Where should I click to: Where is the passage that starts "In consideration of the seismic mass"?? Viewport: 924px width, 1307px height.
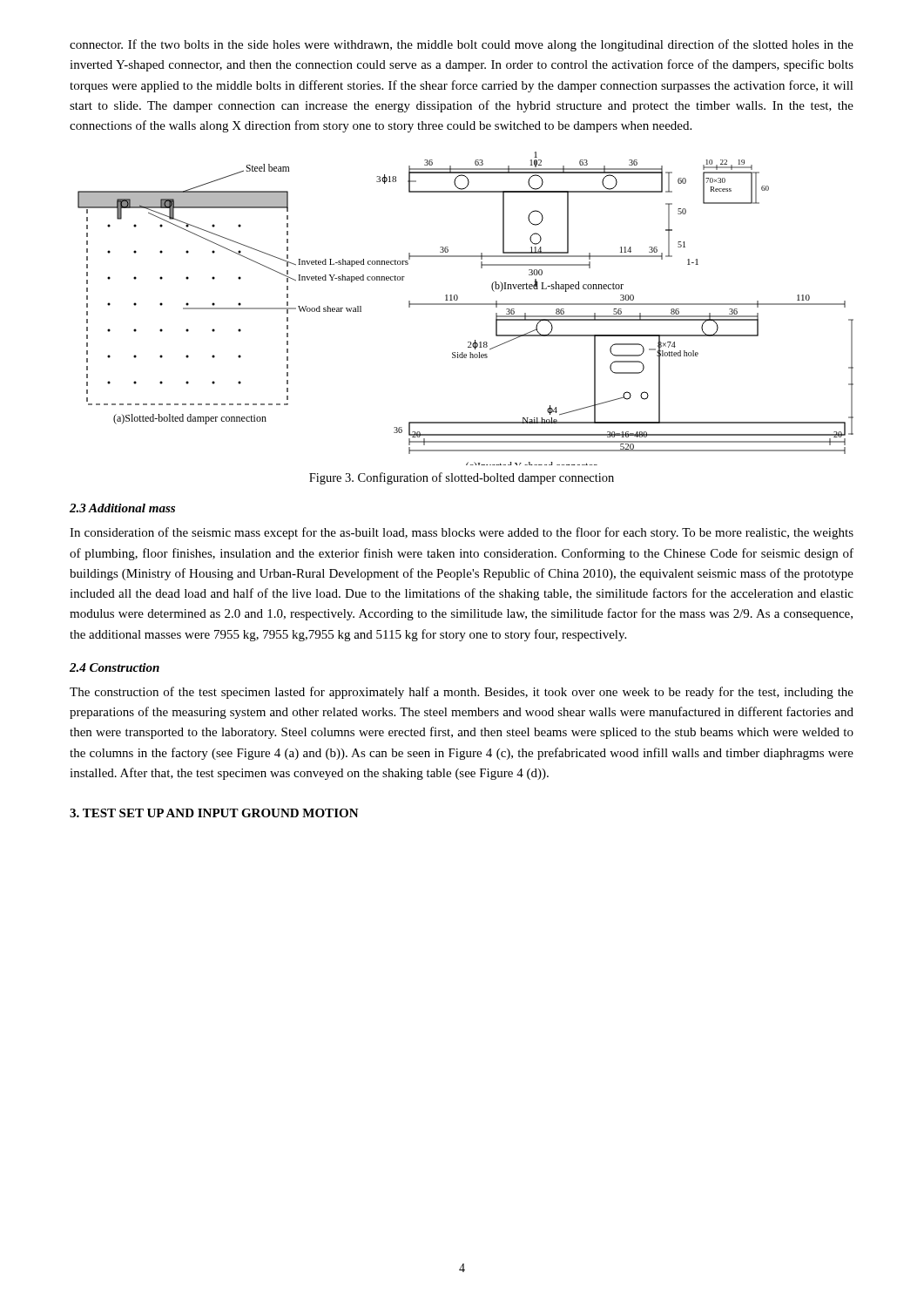click(x=462, y=583)
